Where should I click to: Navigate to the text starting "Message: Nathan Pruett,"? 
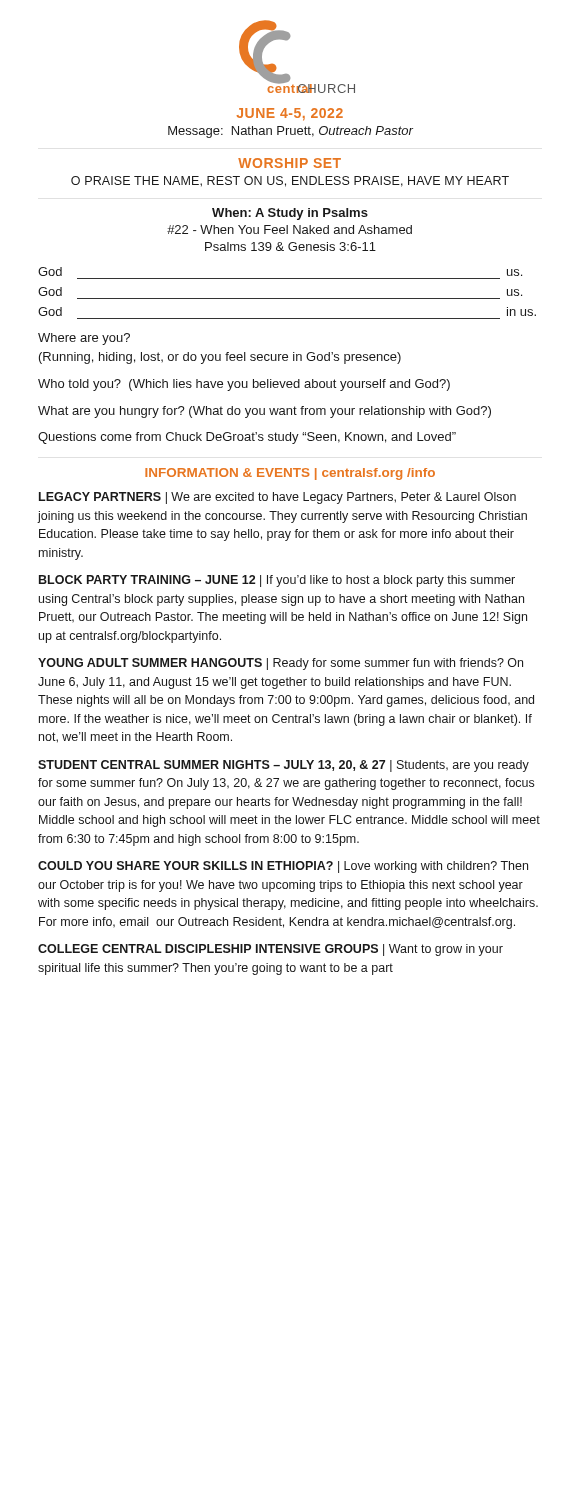290,130
